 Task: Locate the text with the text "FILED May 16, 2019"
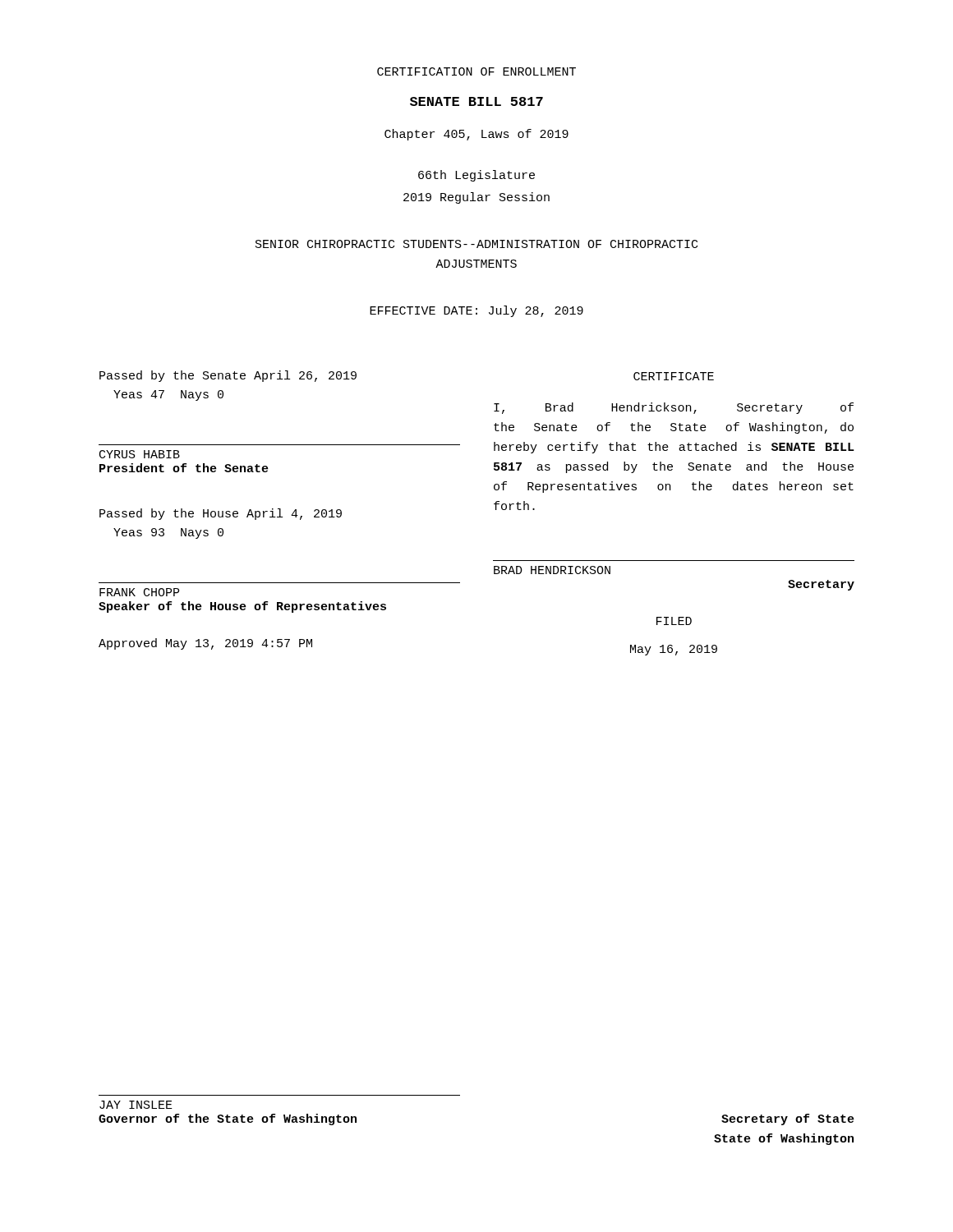(x=674, y=636)
